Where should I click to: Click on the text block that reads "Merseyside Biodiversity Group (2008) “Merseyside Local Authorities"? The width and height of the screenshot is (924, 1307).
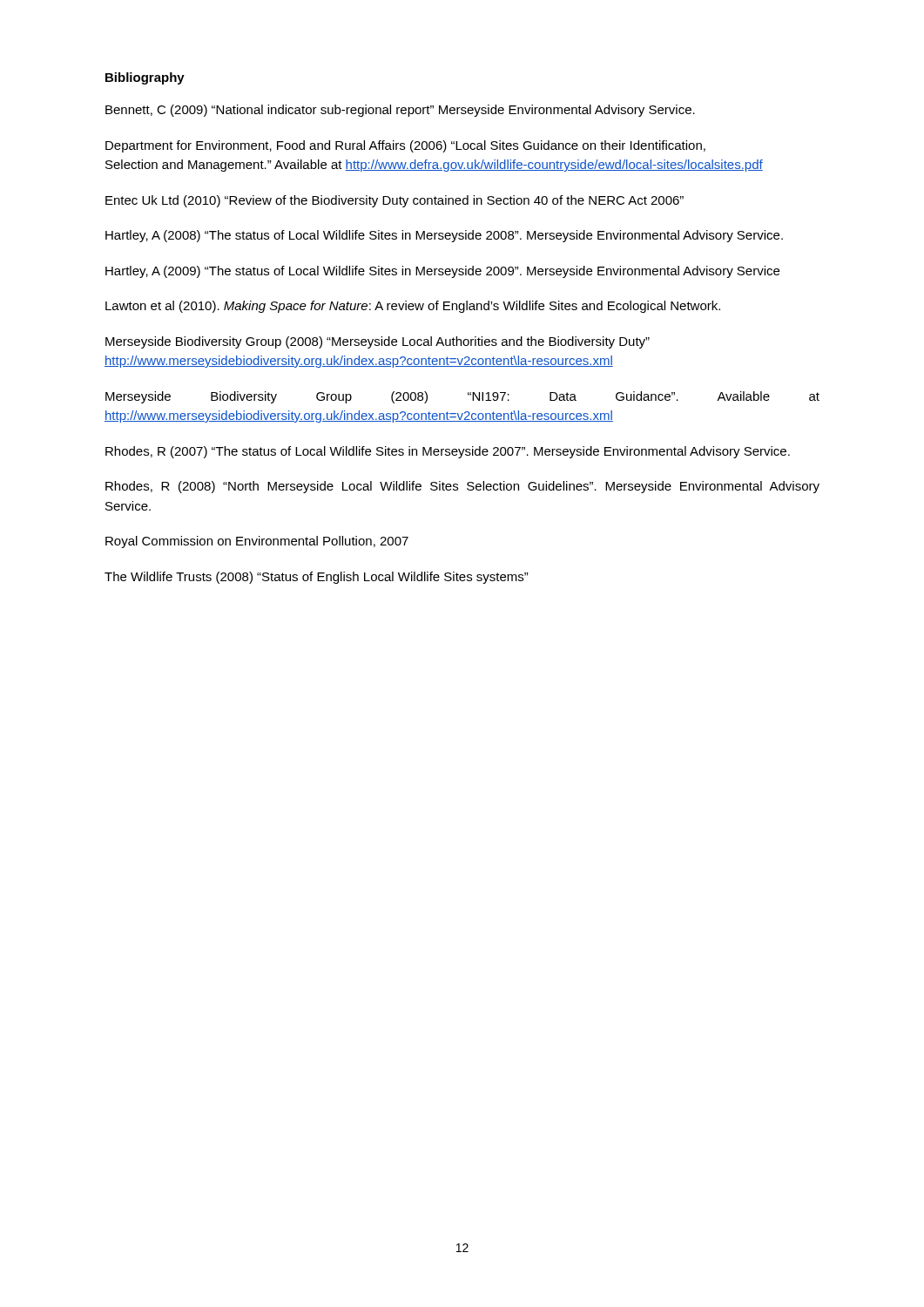click(x=377, y=350)
